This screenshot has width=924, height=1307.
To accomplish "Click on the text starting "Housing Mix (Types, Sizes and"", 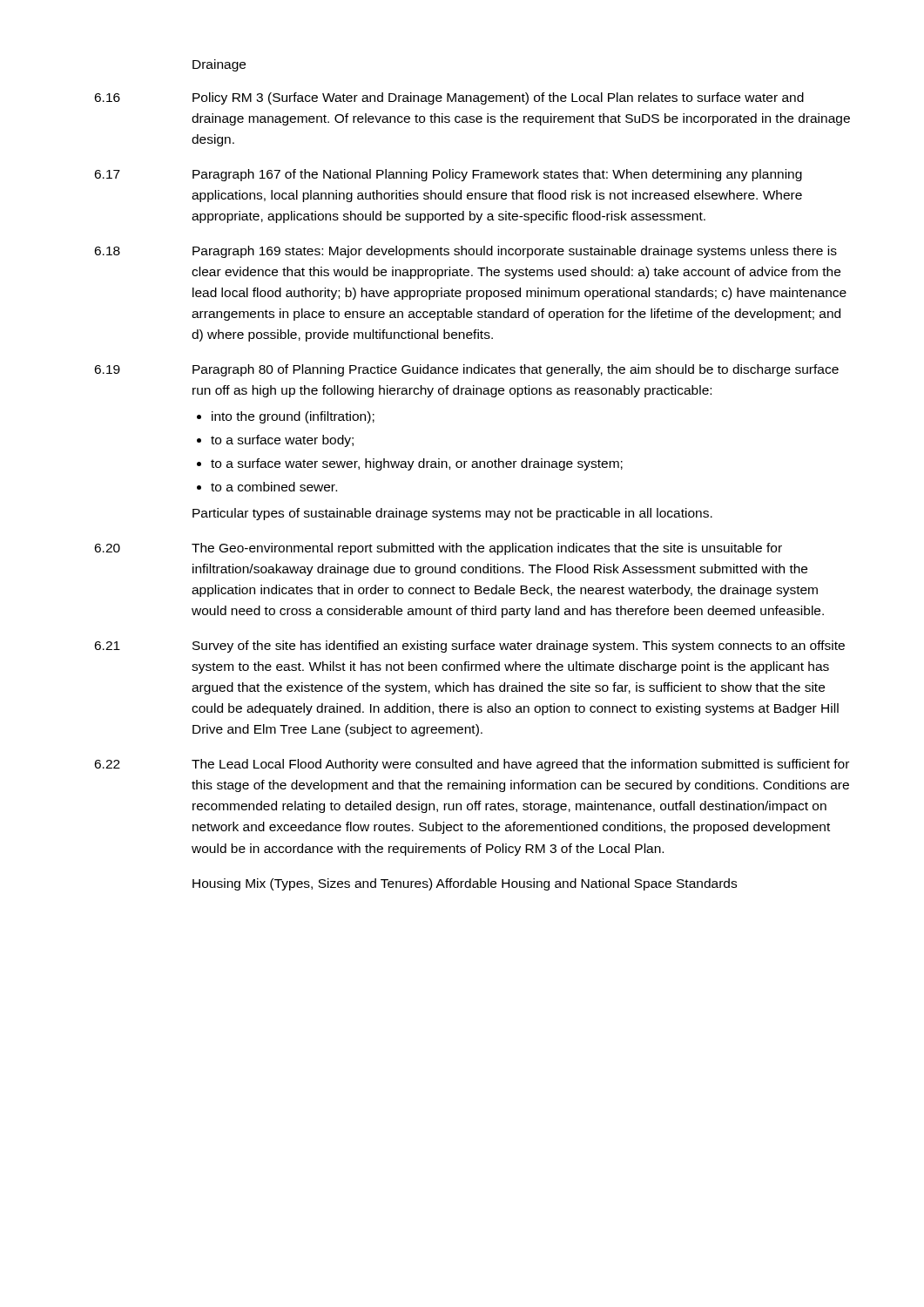I will point(464,883).
